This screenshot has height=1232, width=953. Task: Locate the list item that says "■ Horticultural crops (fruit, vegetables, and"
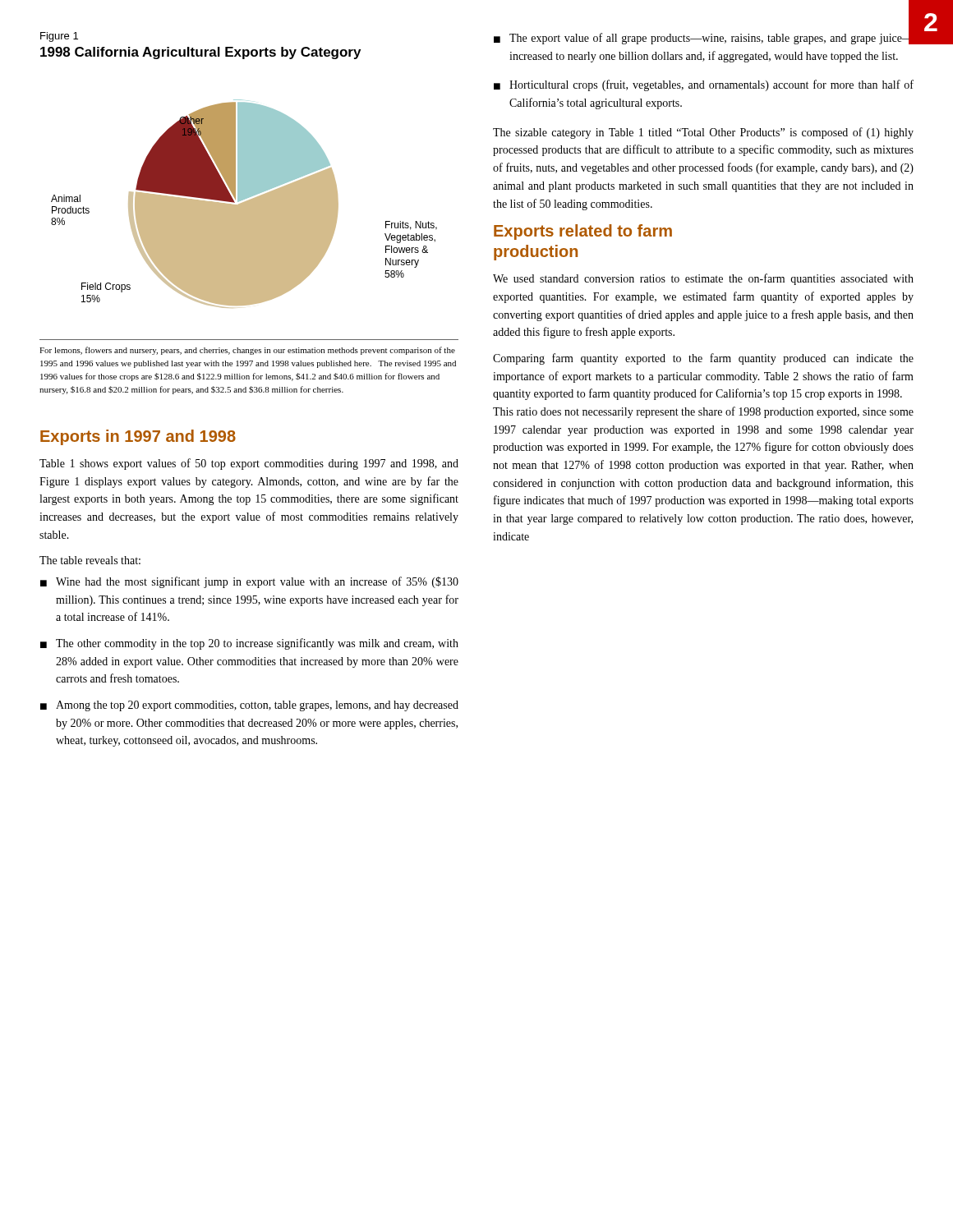click(x=703, y=94)
